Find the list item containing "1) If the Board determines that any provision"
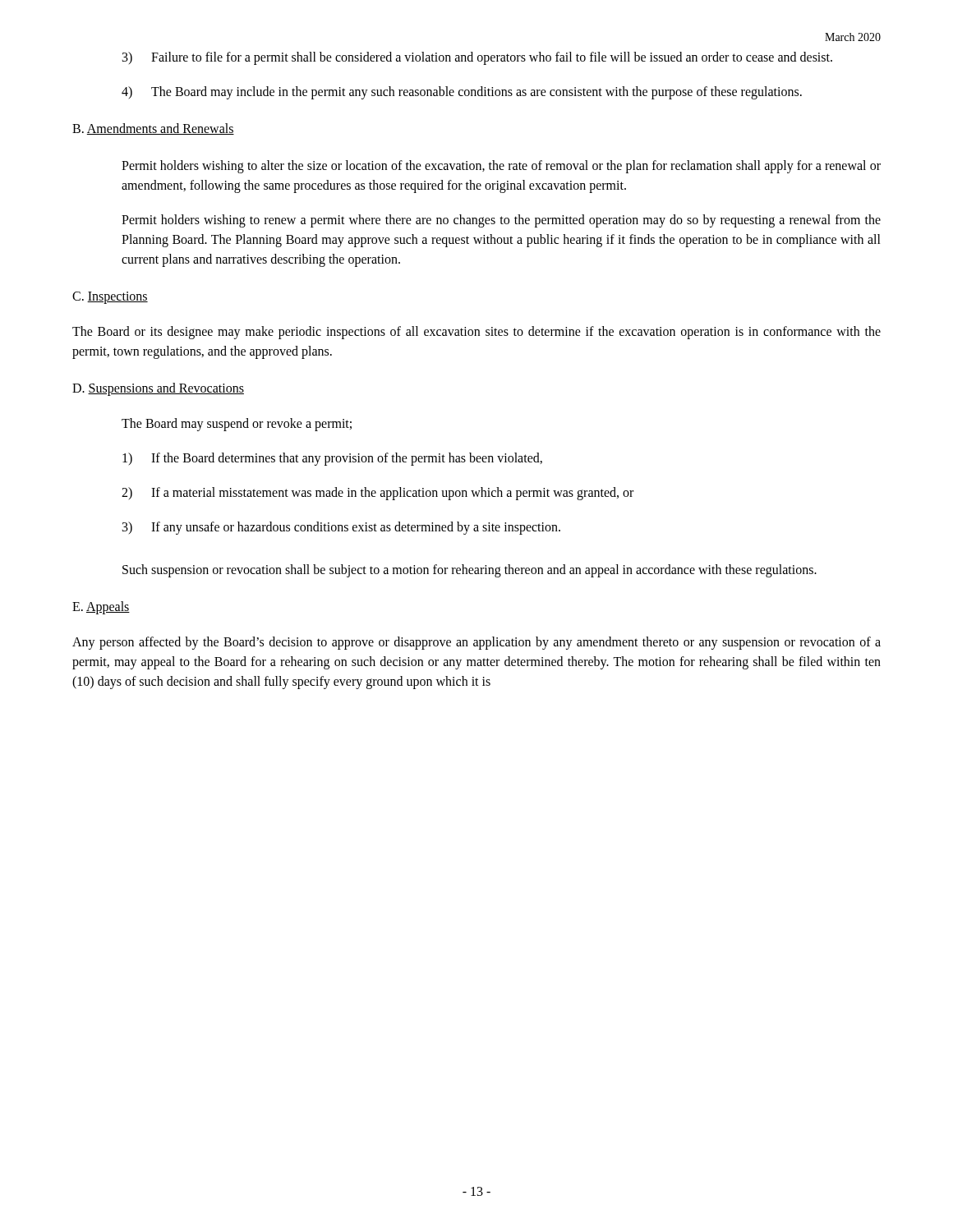 point(501,458)
